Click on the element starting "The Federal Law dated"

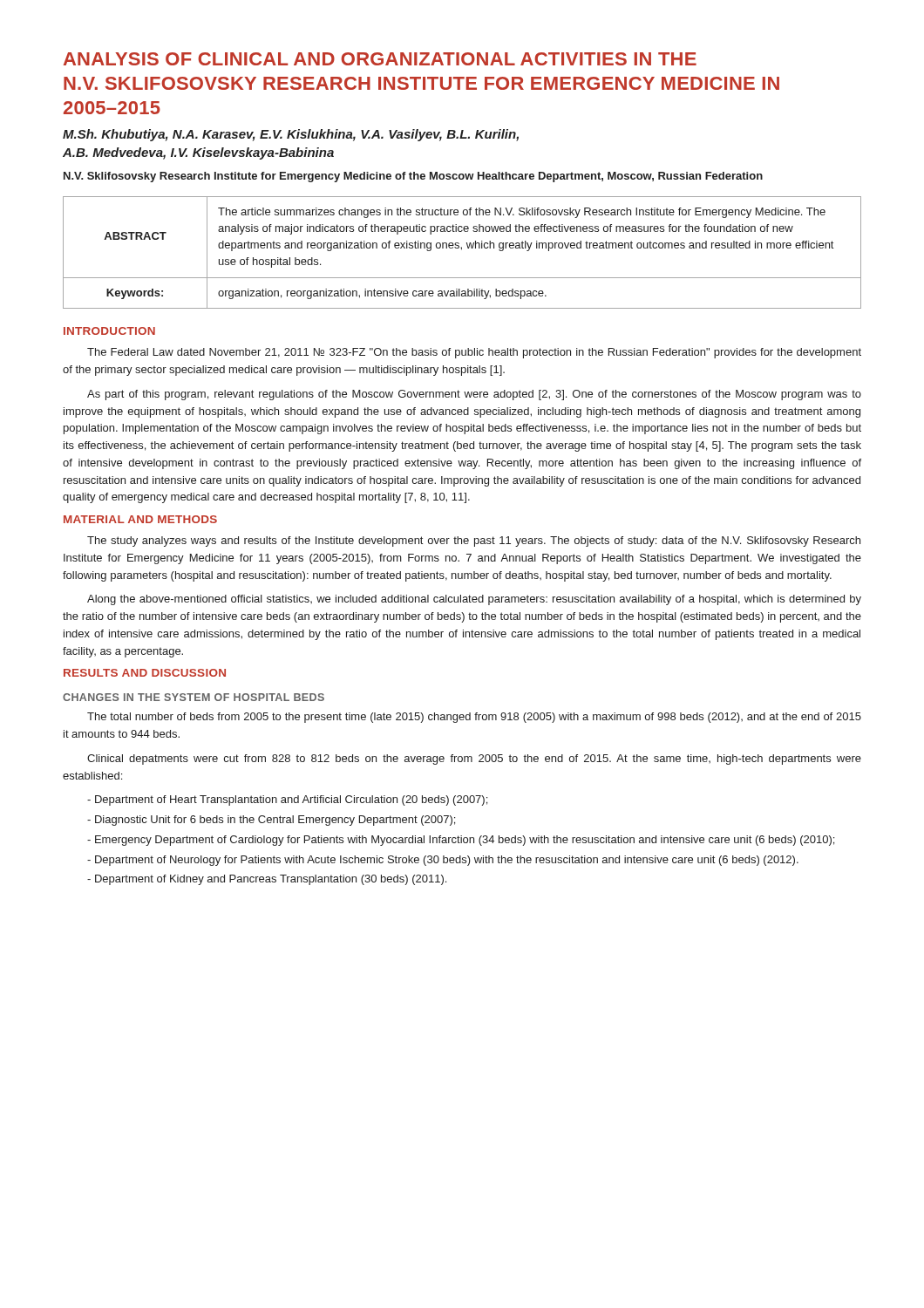pyautogui.click(x=462, y=361)
